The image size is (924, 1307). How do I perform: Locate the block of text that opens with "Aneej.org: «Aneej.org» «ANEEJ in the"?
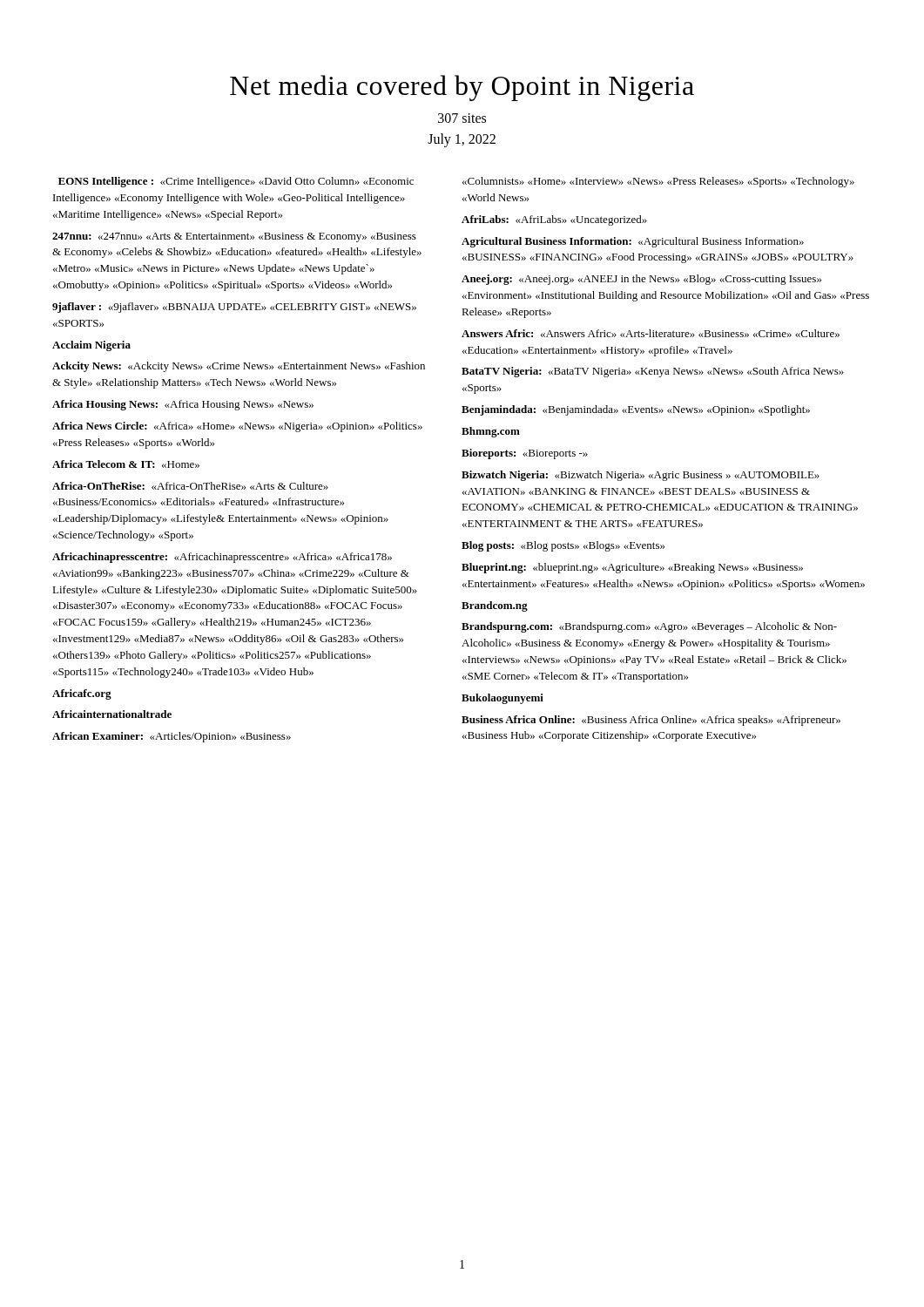pos(665,295)
